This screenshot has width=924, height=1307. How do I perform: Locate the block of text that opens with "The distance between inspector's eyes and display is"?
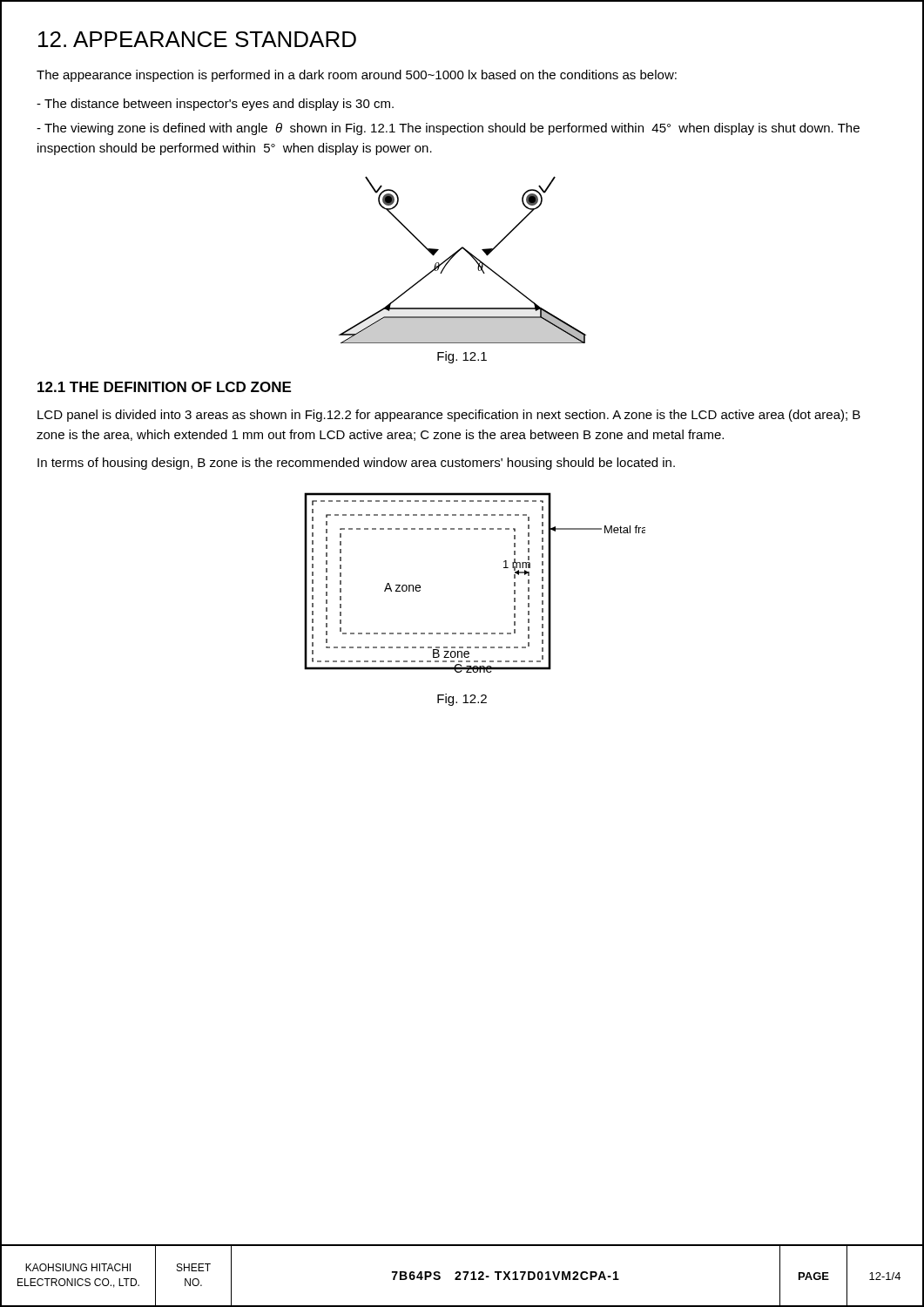216,103
